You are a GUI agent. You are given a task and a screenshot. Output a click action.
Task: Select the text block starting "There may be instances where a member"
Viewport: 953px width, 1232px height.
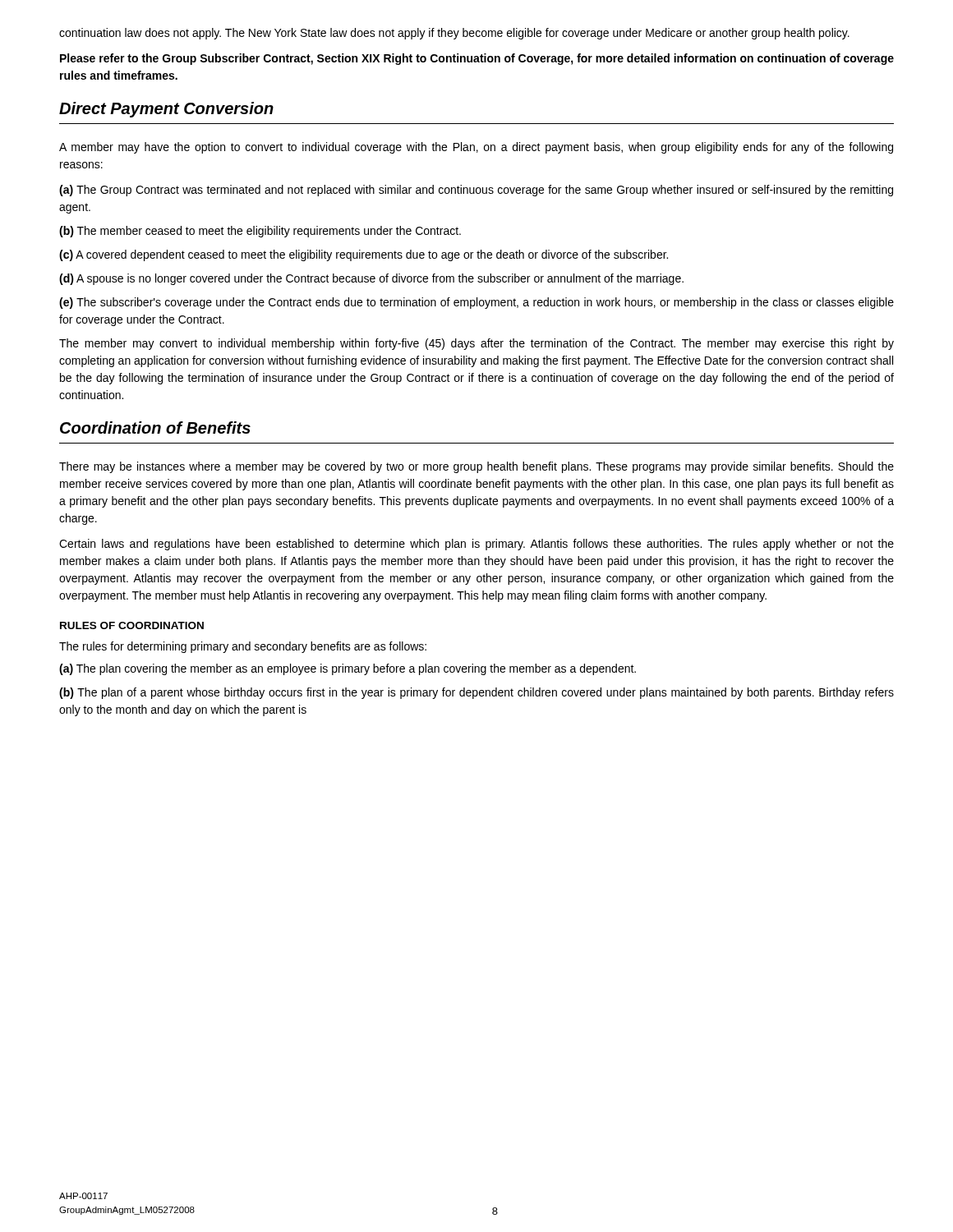pyautogui.click(x=476, y=493)
